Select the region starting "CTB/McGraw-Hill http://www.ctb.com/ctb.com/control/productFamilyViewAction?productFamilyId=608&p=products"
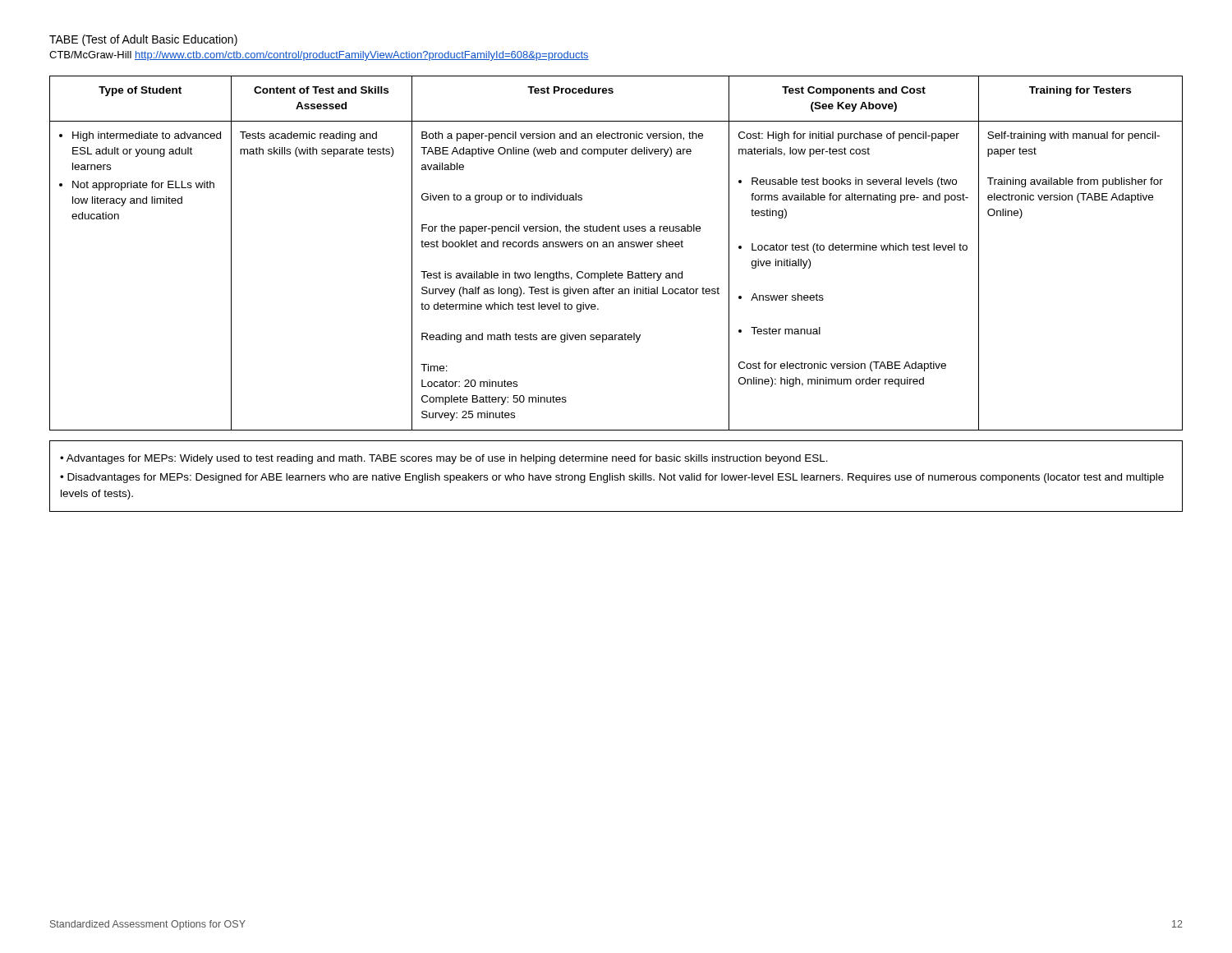 319,55
